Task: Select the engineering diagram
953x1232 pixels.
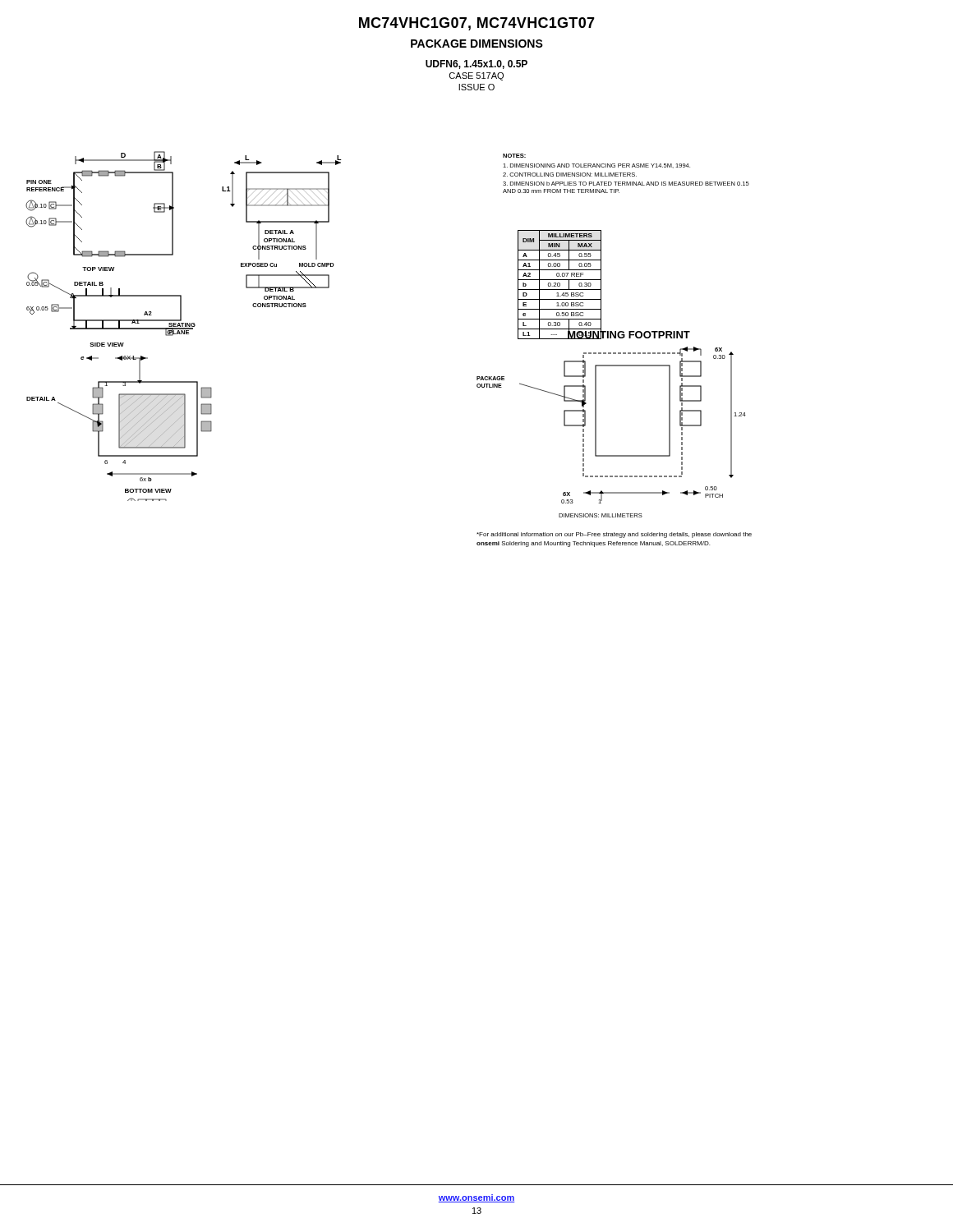Action: coord(624,435)
